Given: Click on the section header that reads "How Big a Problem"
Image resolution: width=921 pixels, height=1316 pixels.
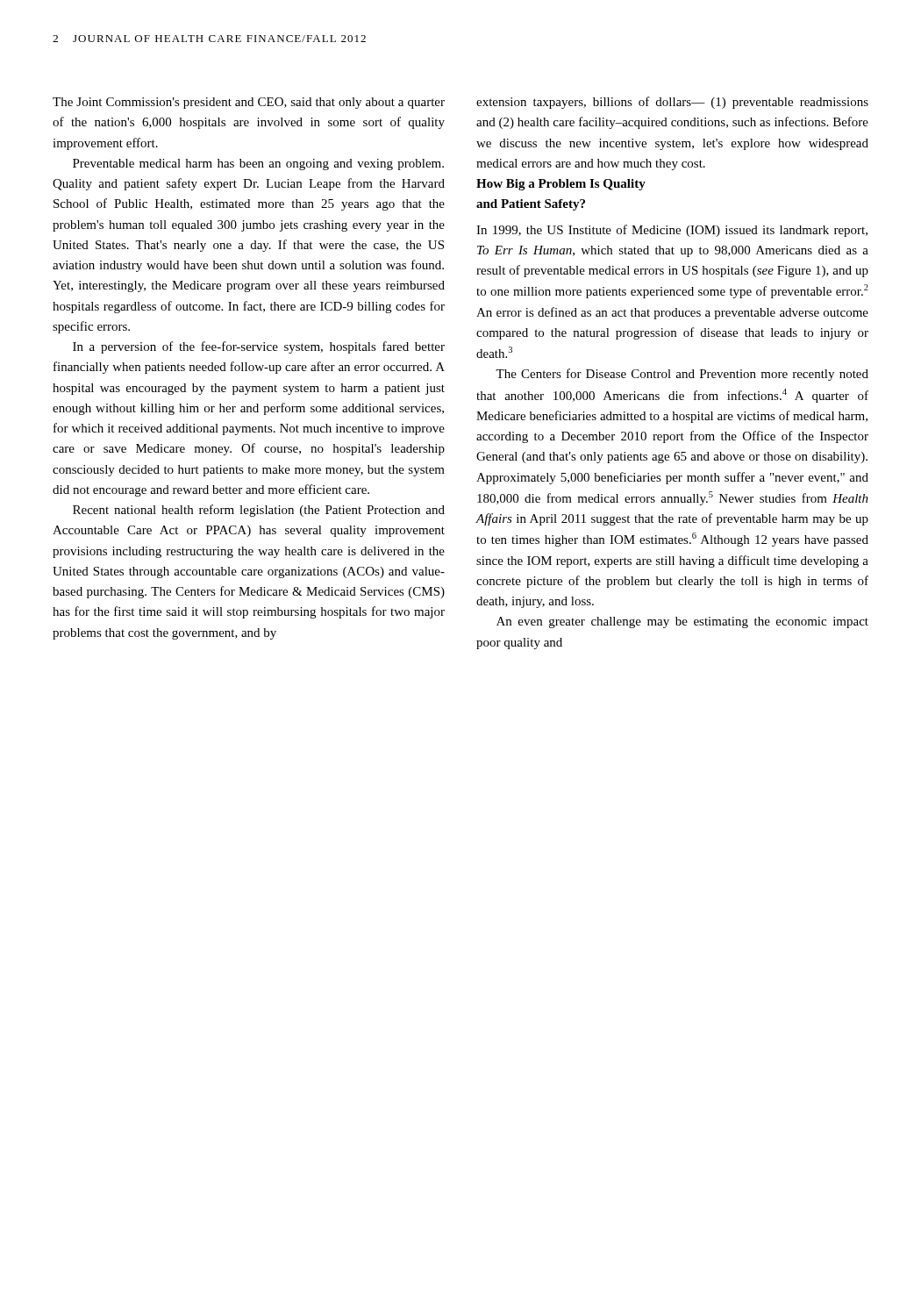Looking at the screenshot, I should 561,194.
